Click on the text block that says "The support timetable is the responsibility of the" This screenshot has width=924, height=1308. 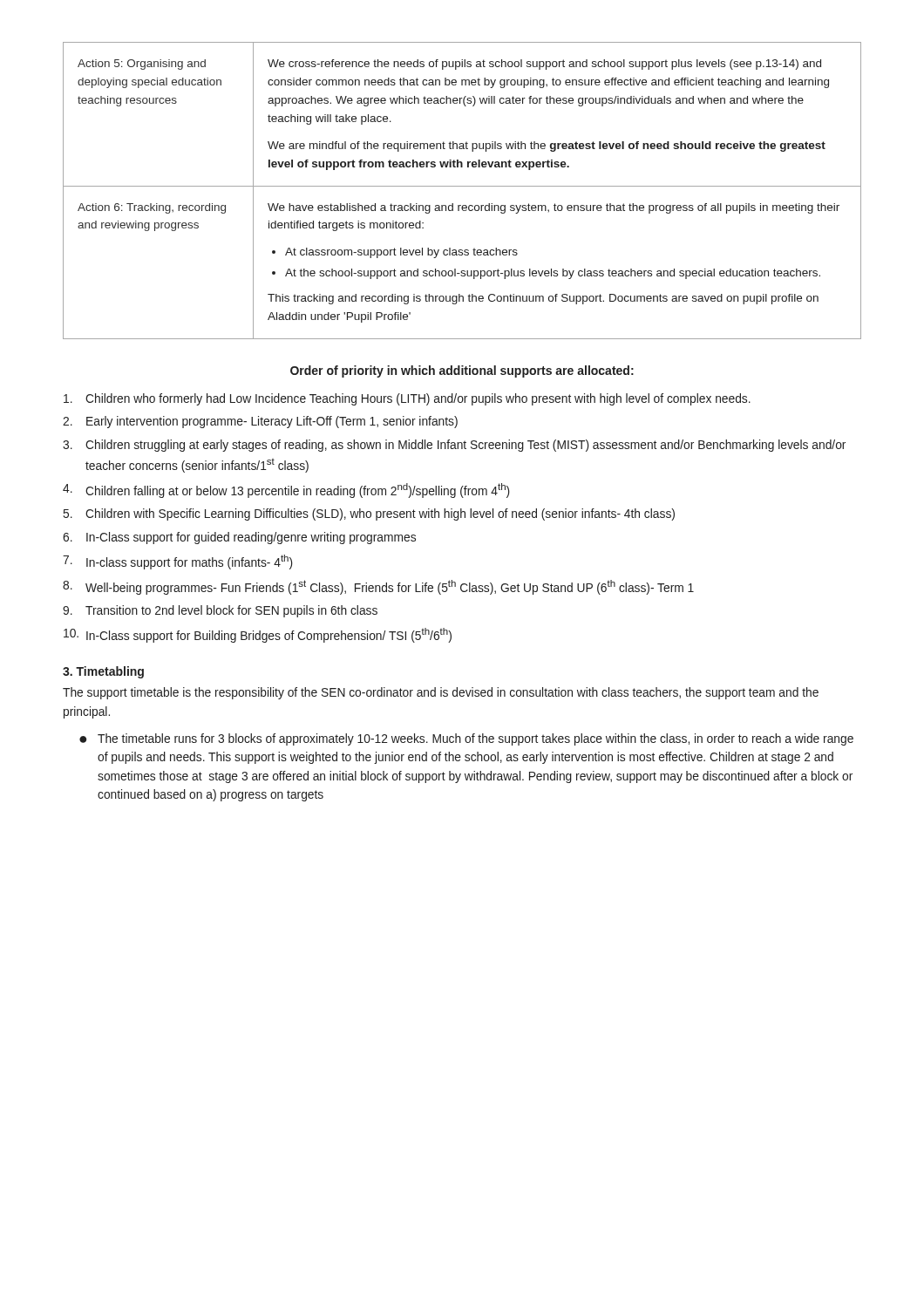441,702
